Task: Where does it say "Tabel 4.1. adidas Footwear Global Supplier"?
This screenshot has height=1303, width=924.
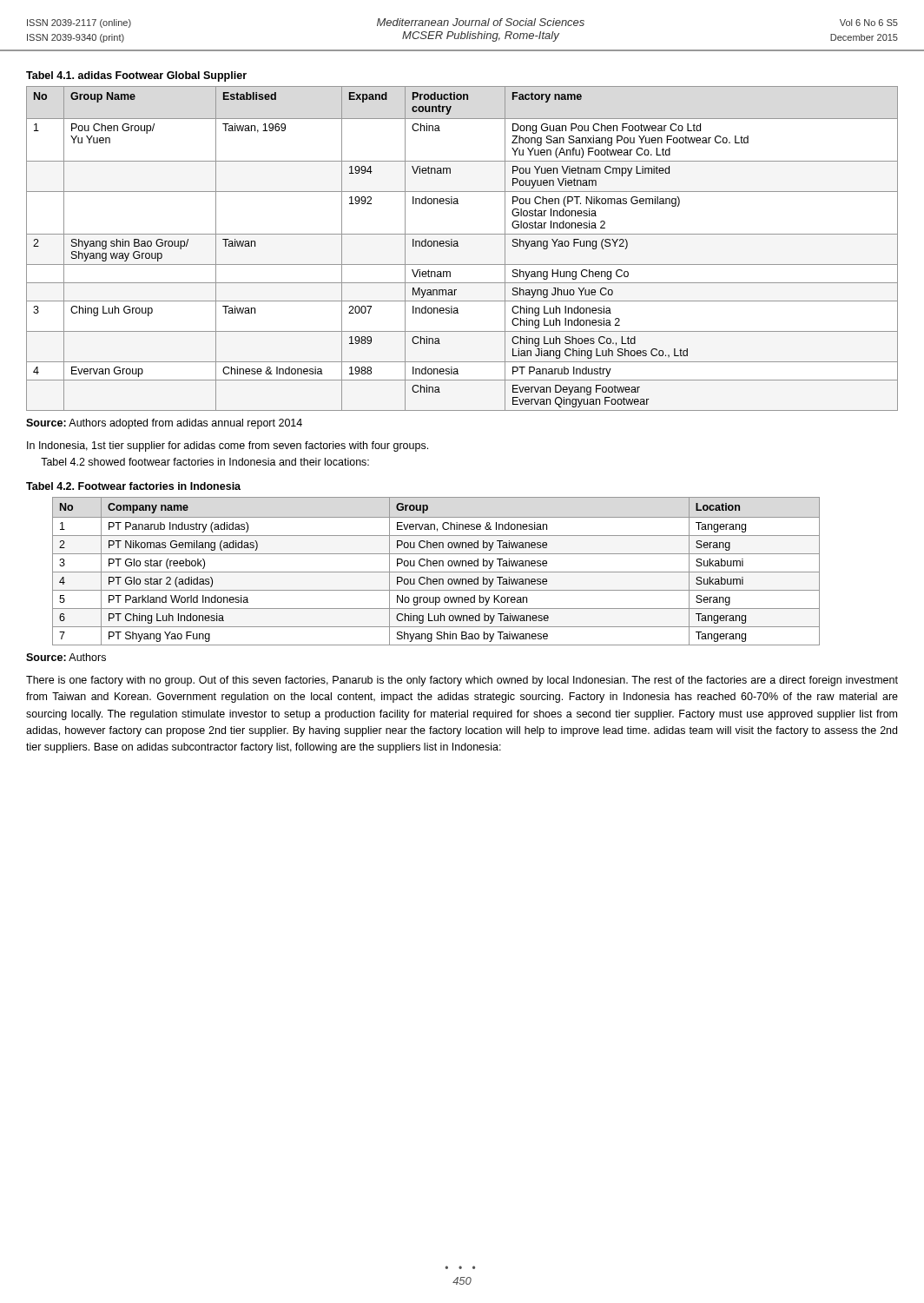Action: click(136, 76)
